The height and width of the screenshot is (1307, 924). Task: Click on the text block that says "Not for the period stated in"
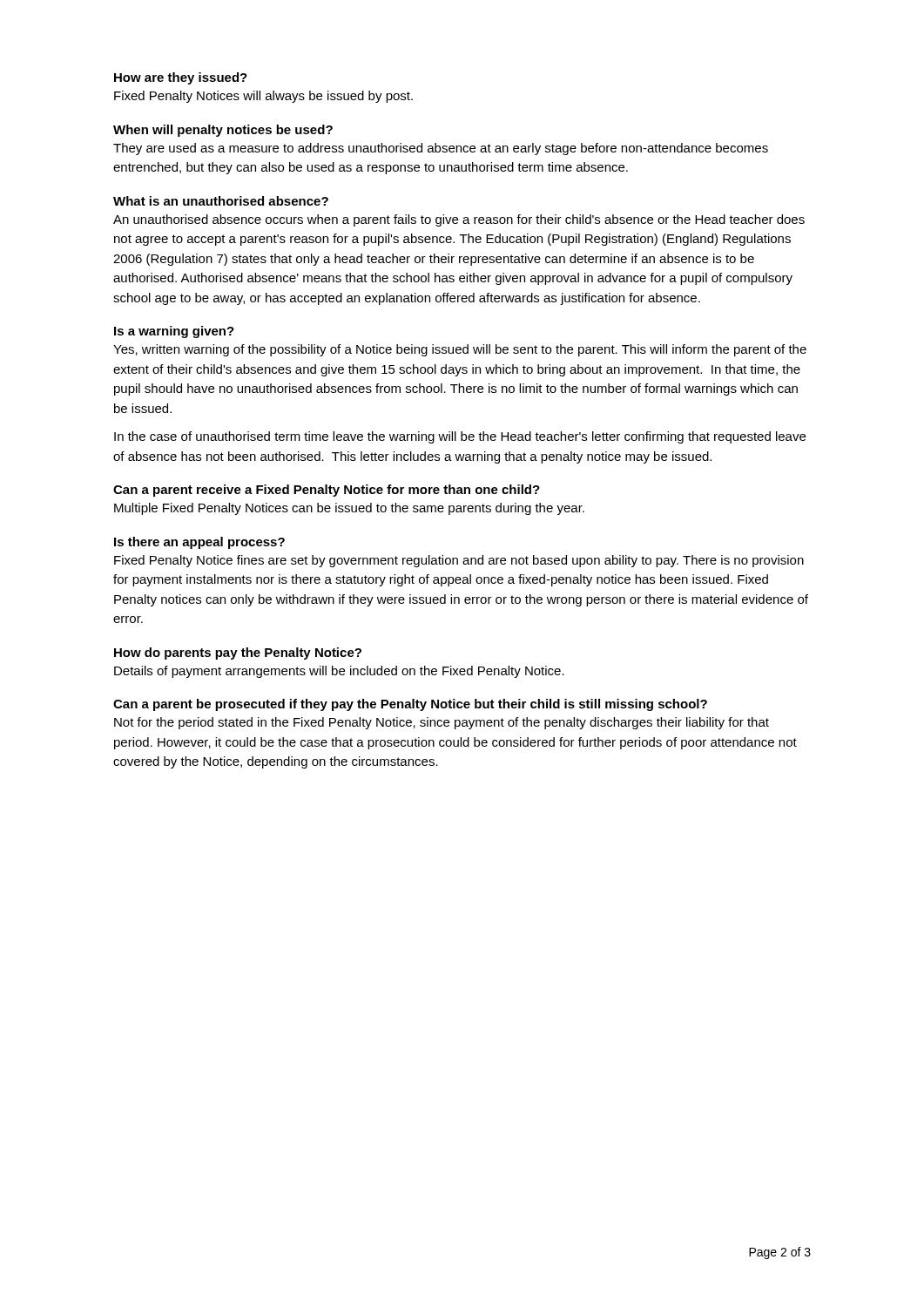455,742
